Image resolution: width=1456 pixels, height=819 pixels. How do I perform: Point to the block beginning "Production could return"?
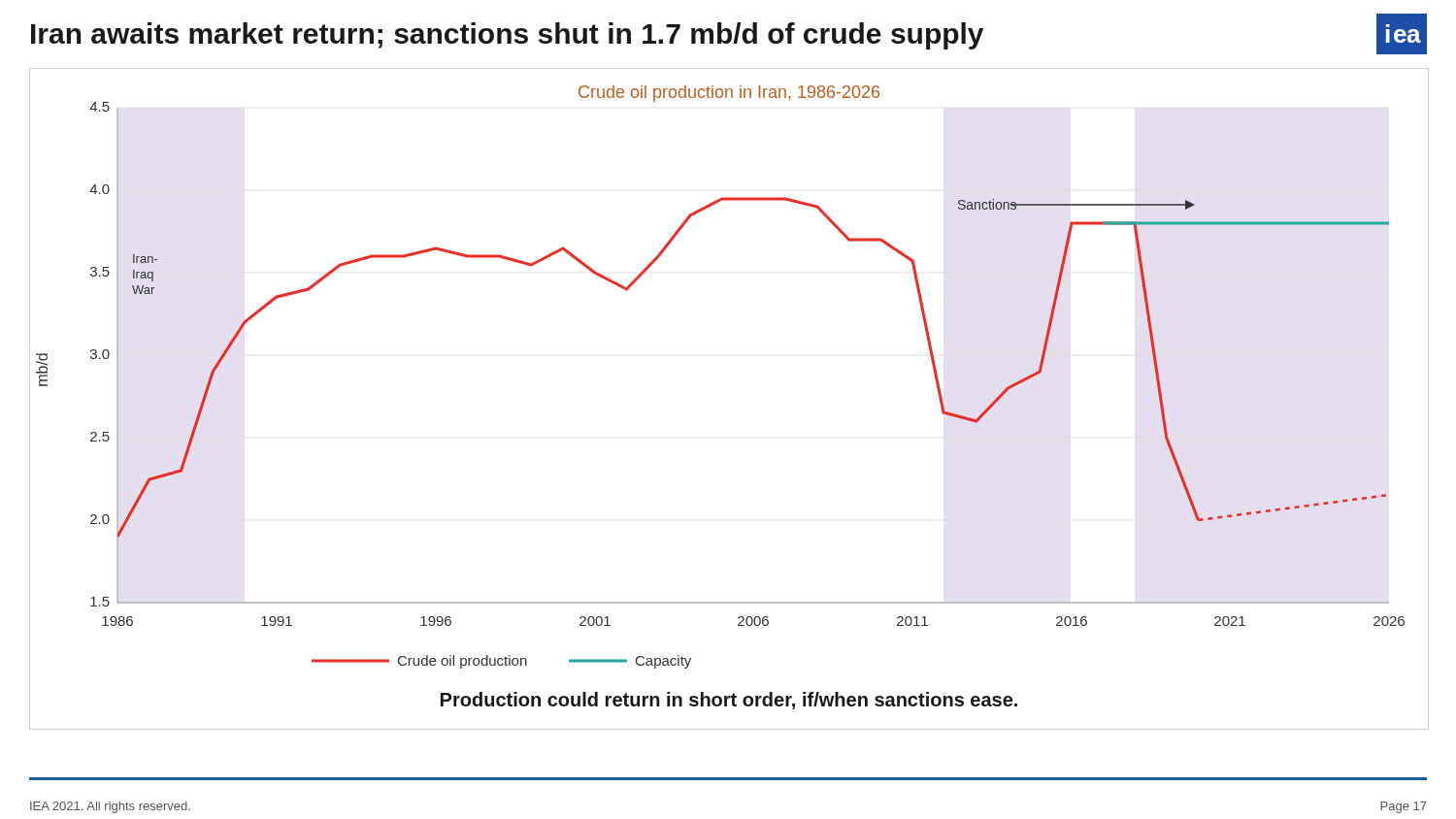point(729,700)
